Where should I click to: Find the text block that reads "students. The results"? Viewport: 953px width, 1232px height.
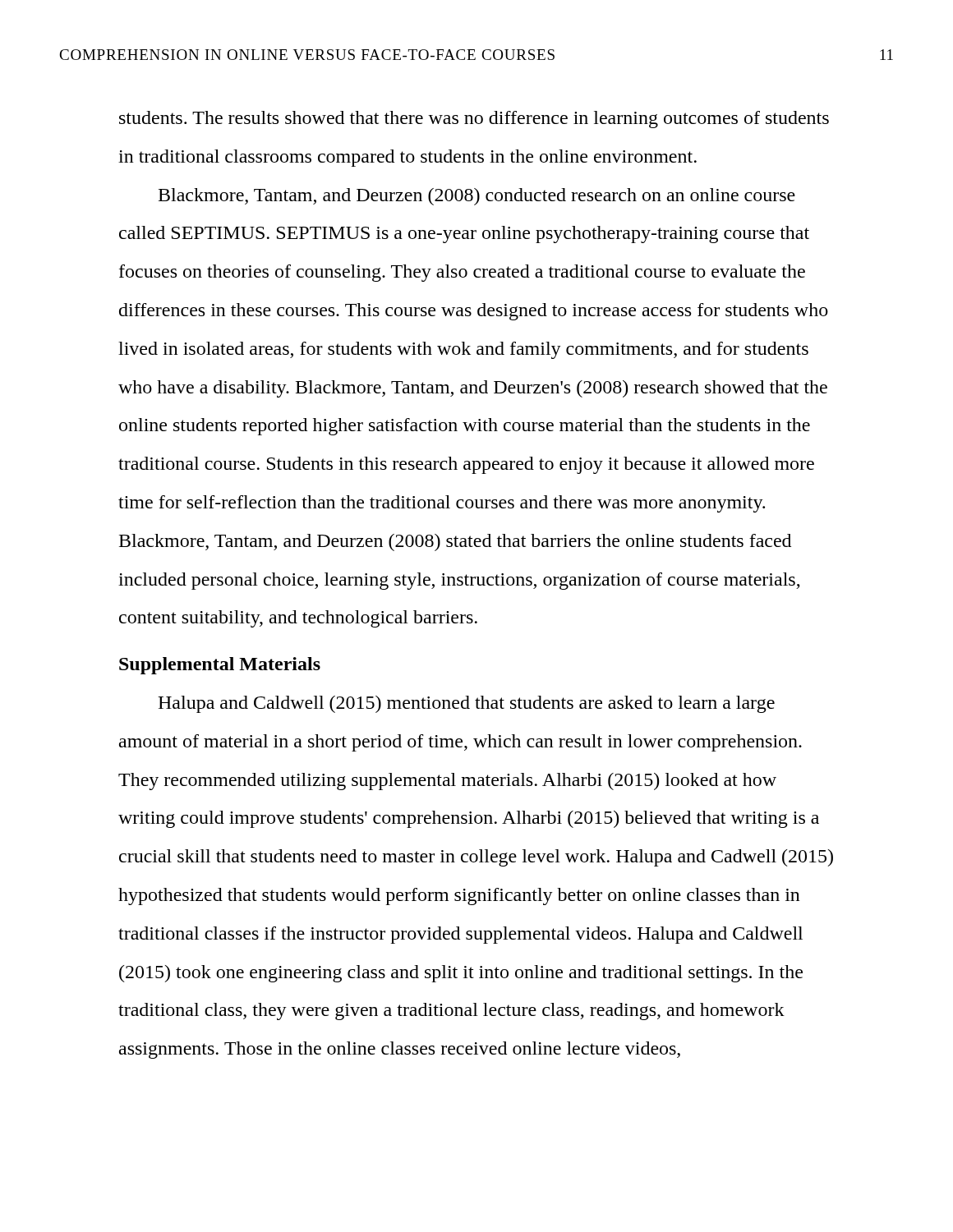474,120
